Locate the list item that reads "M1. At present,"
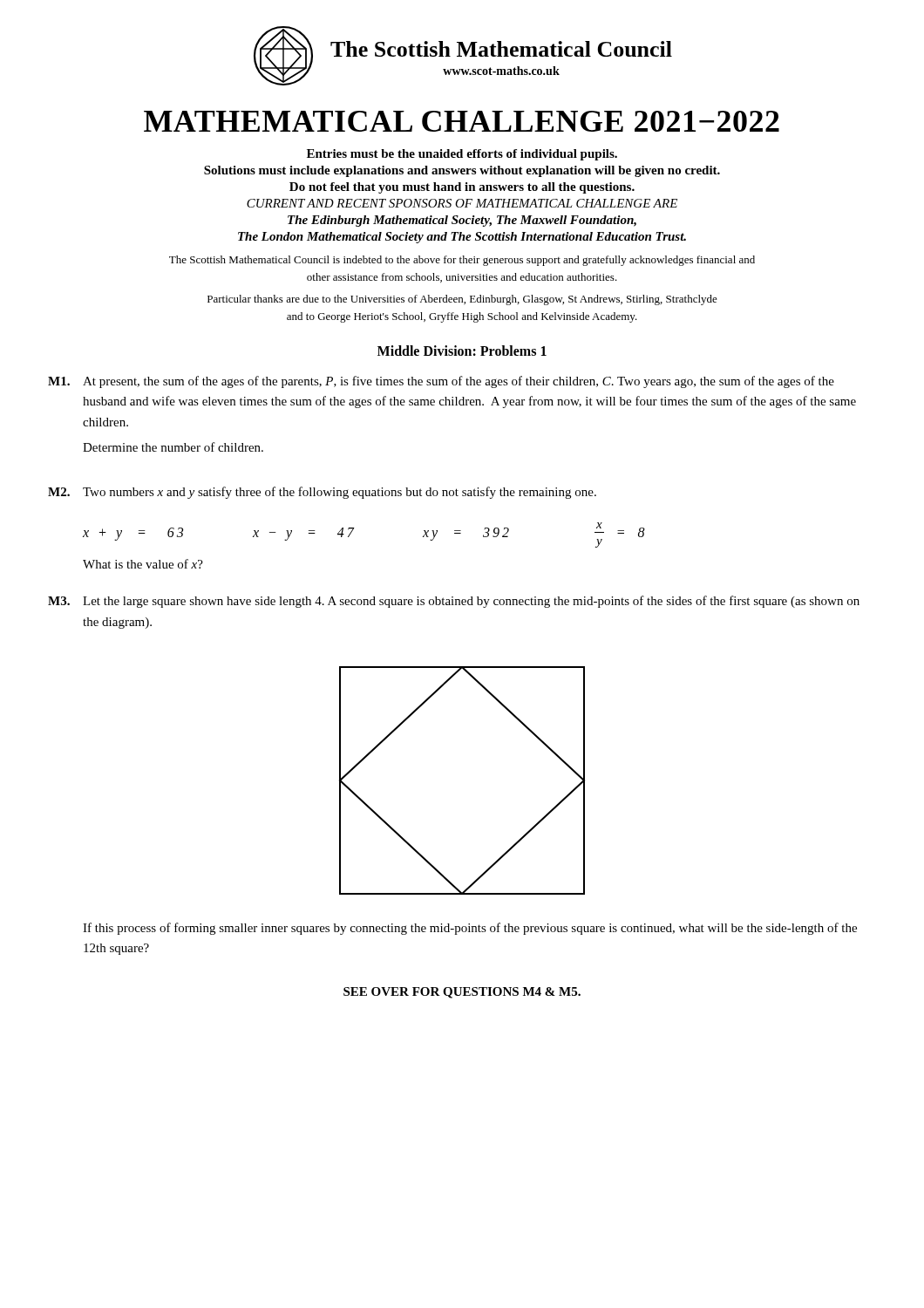Viewport: 924px width, 1308px height. point(441,382)
